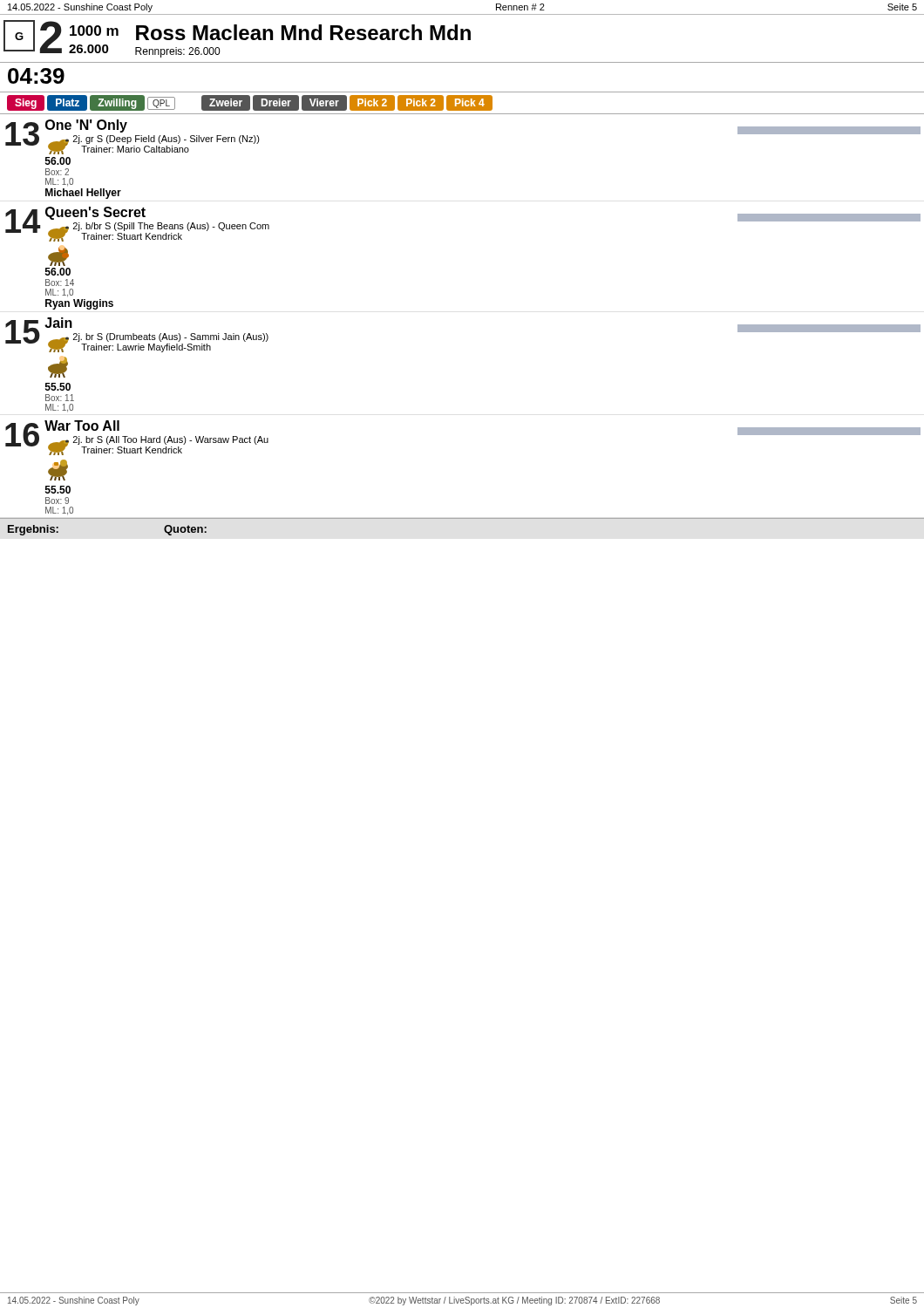Screen dimensions: 1308x924
Task: Point to the block beginning "14 Queen's Secret 2j. b/br S (Spill"
Action: coord(129,225)
